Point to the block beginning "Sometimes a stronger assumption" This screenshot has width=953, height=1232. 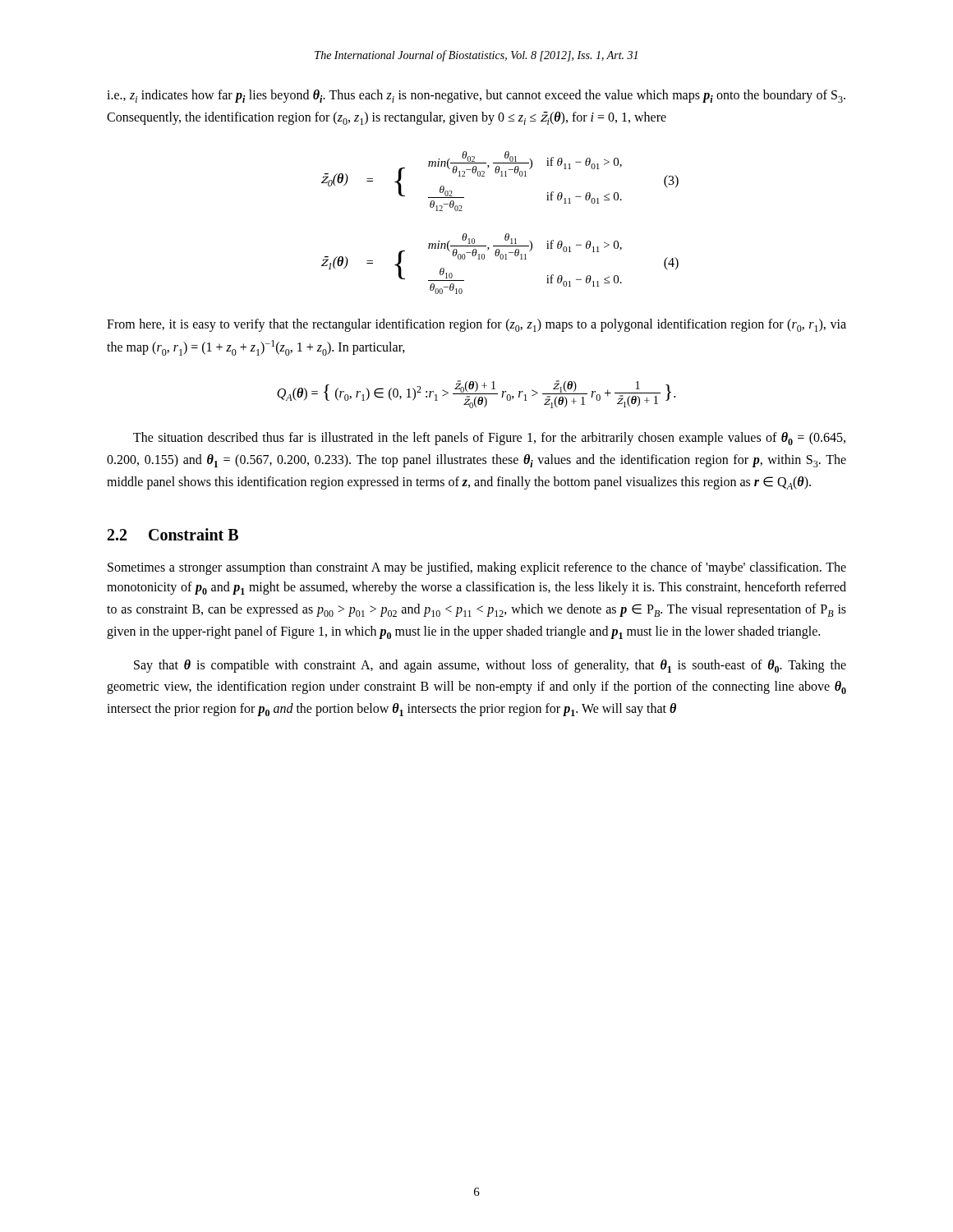(476, 601)
